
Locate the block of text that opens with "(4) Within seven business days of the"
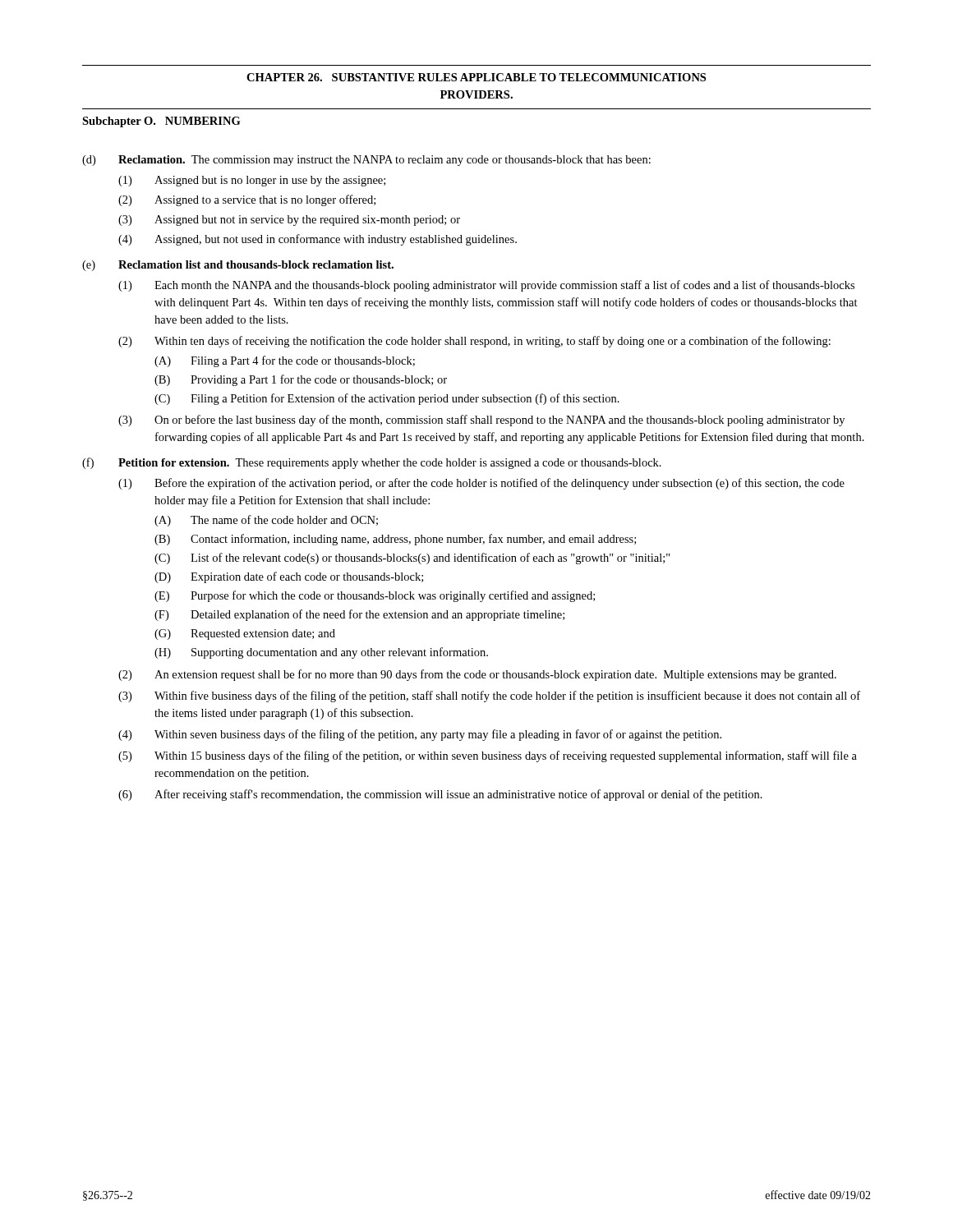(495, 734)
